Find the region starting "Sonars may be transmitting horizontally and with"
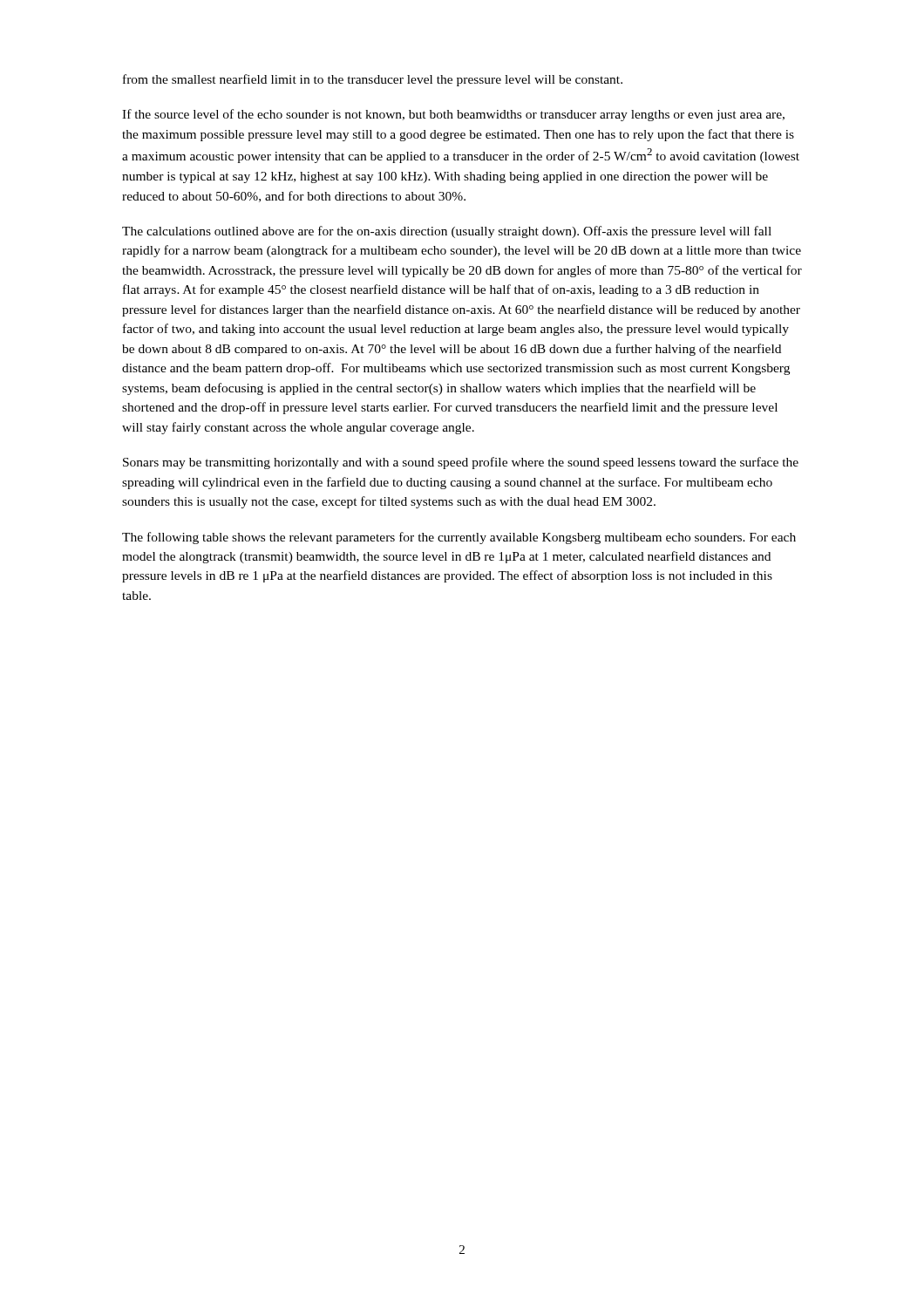The height and width of the screenshot is (1308, 924). pyautogui.click(x=460, y=481)
